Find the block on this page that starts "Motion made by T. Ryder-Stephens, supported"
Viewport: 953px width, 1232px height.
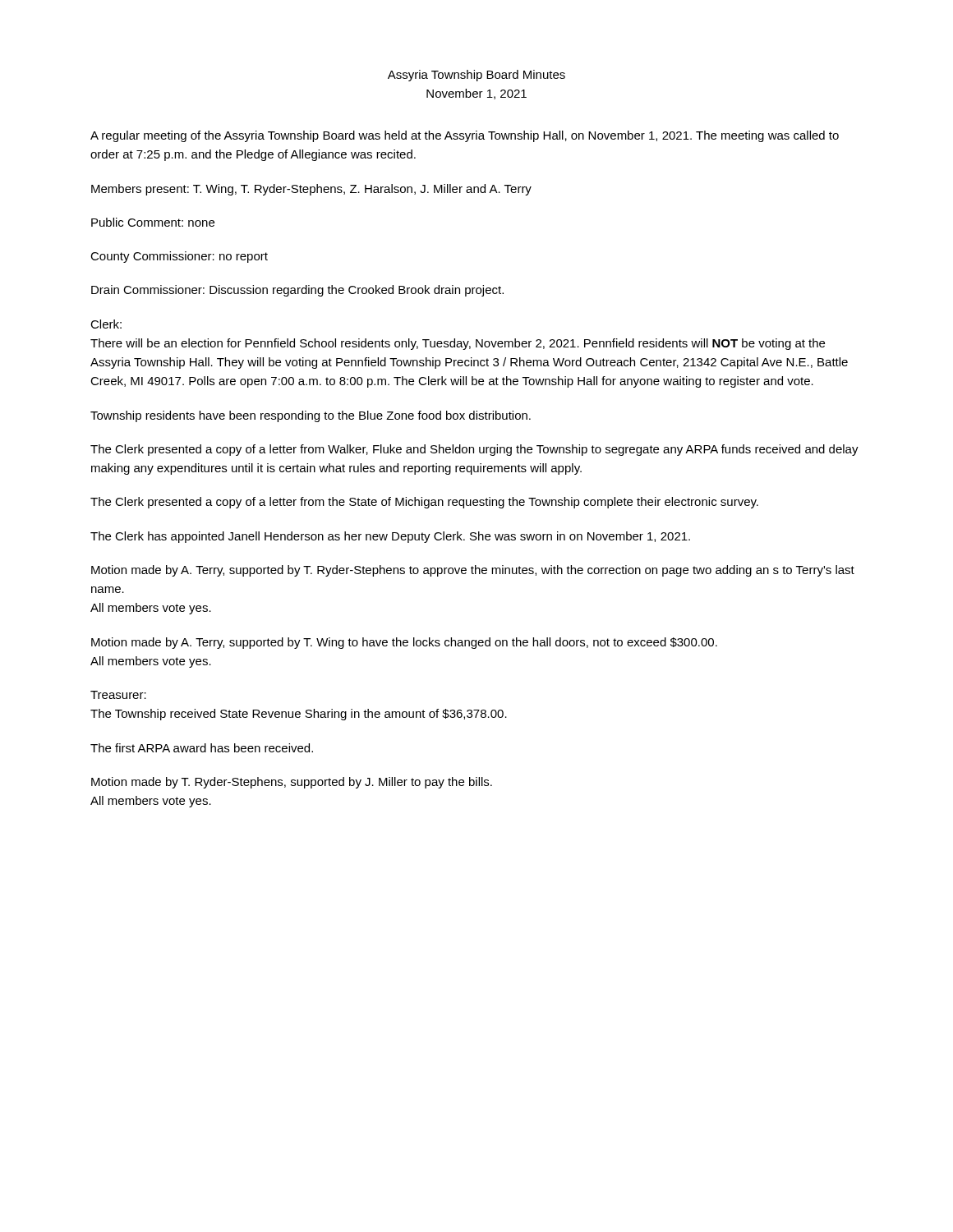pos(292,791)
